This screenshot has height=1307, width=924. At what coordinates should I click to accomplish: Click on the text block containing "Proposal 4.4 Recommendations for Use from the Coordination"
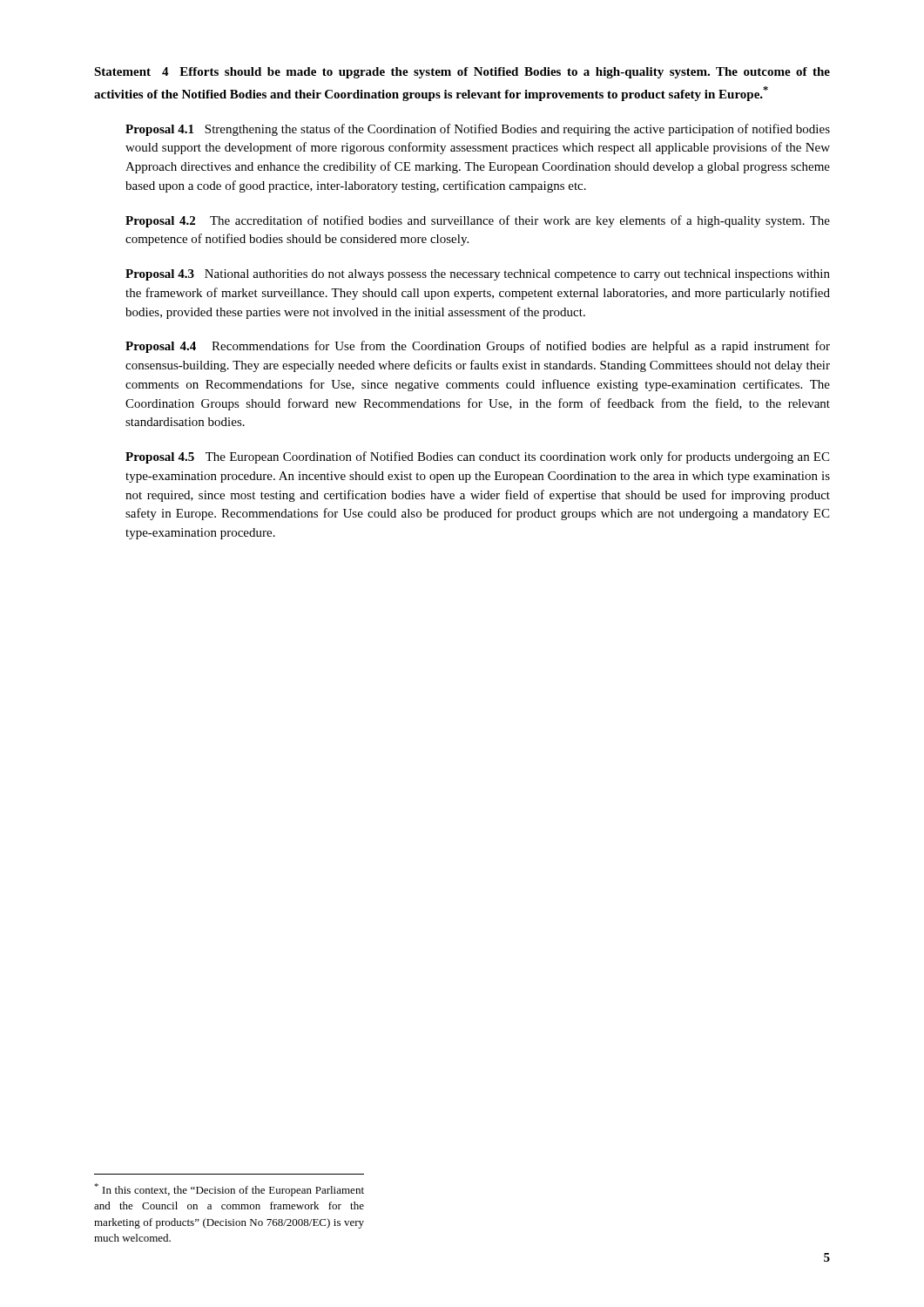point(478,384)
